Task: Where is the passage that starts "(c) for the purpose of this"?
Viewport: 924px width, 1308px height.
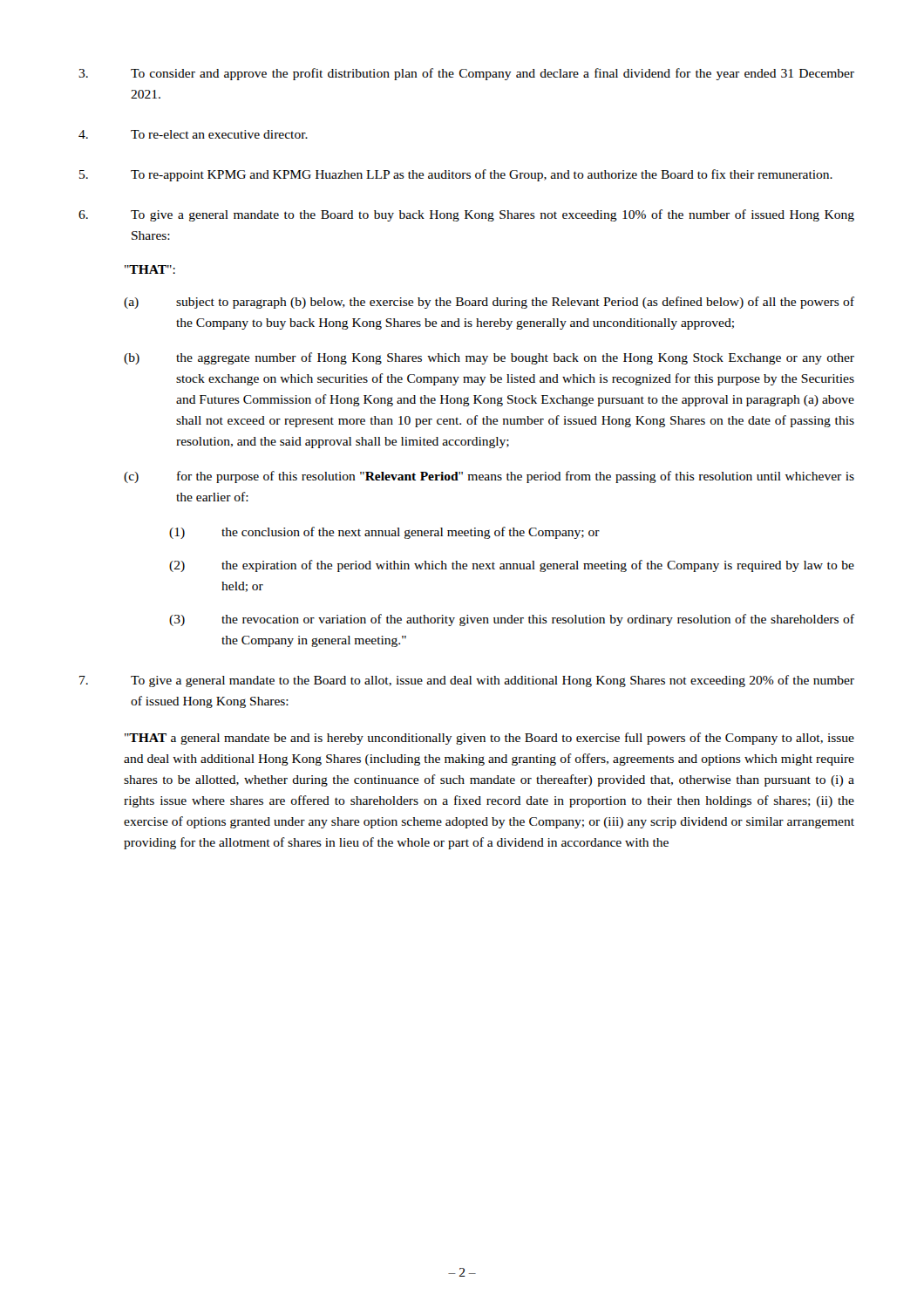Action: [489, 487]
